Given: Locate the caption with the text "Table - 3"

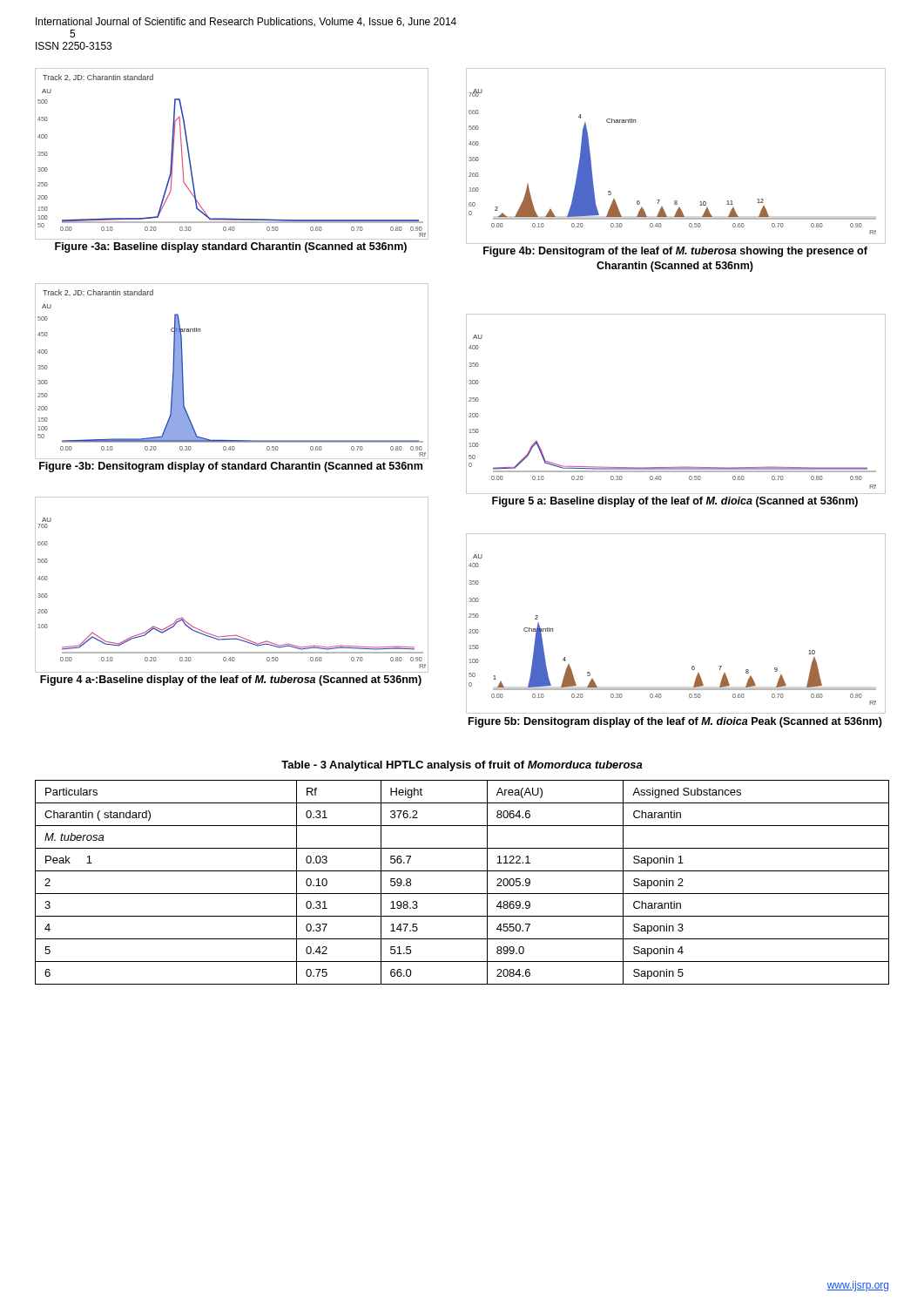Looking at the screenshot, I should (x=462, y=765).
